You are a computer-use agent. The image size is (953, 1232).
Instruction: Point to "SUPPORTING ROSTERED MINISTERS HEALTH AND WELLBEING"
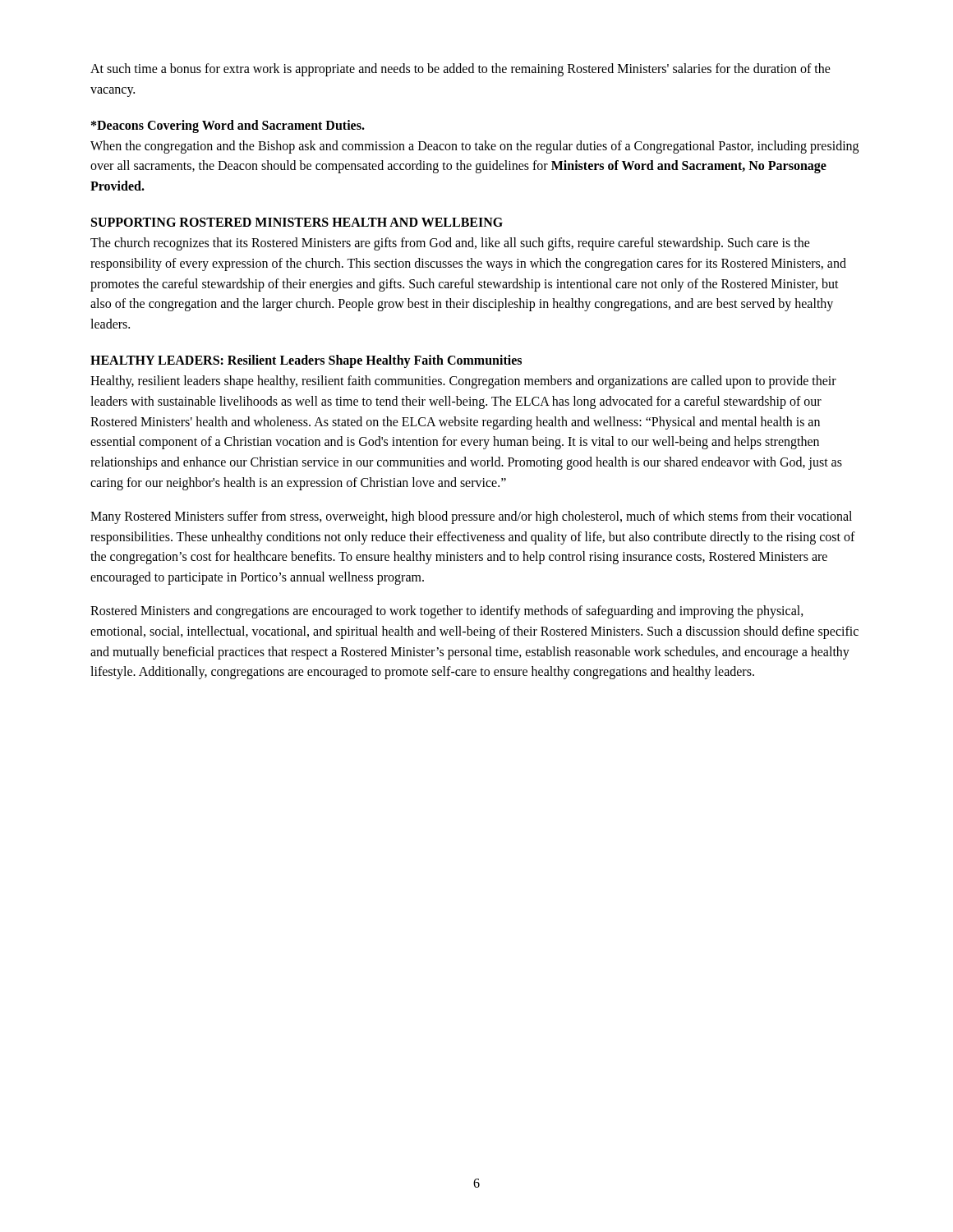click(x=297, y=222)
